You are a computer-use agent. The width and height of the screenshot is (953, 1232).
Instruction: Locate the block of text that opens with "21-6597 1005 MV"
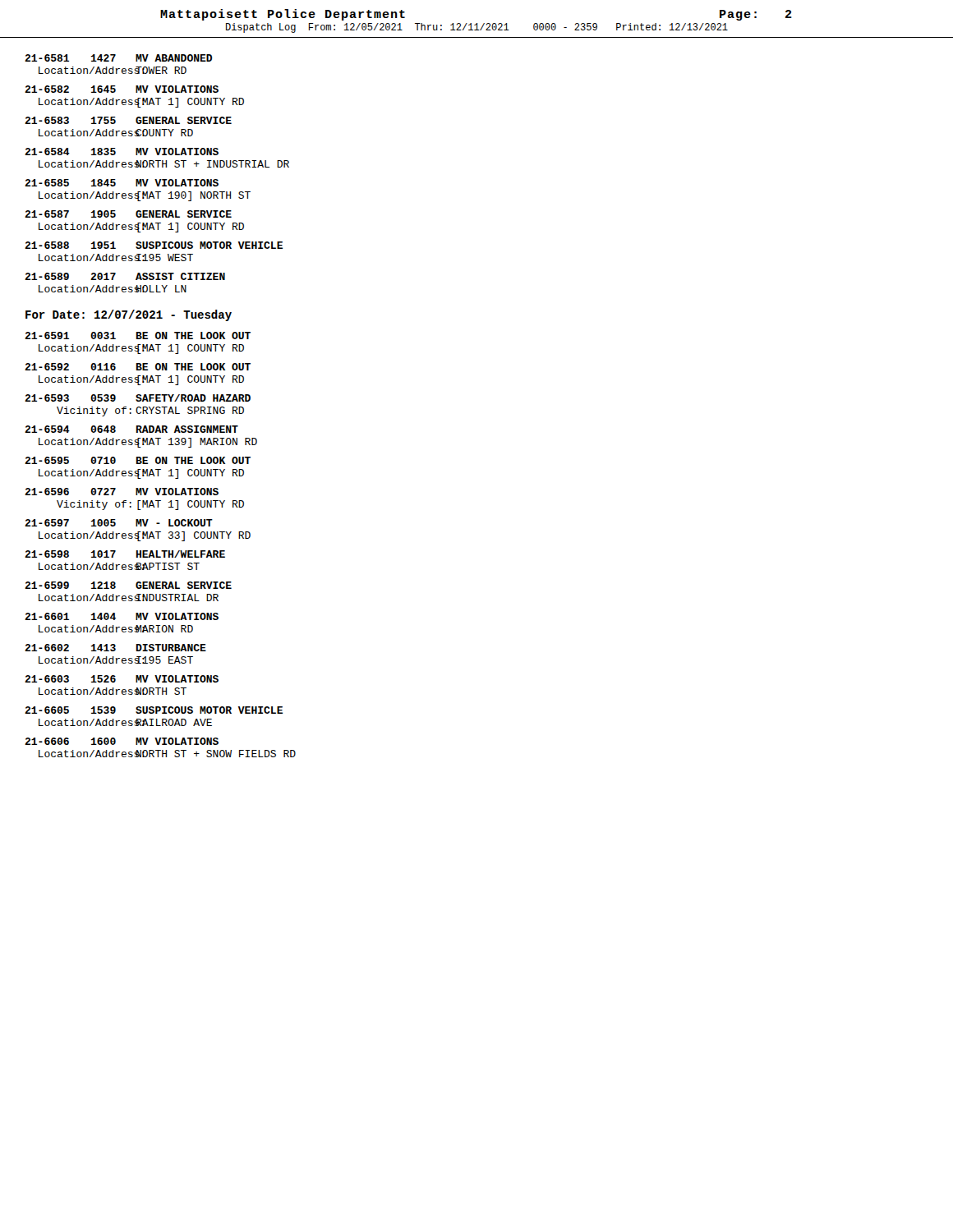(x=119, y=523)
